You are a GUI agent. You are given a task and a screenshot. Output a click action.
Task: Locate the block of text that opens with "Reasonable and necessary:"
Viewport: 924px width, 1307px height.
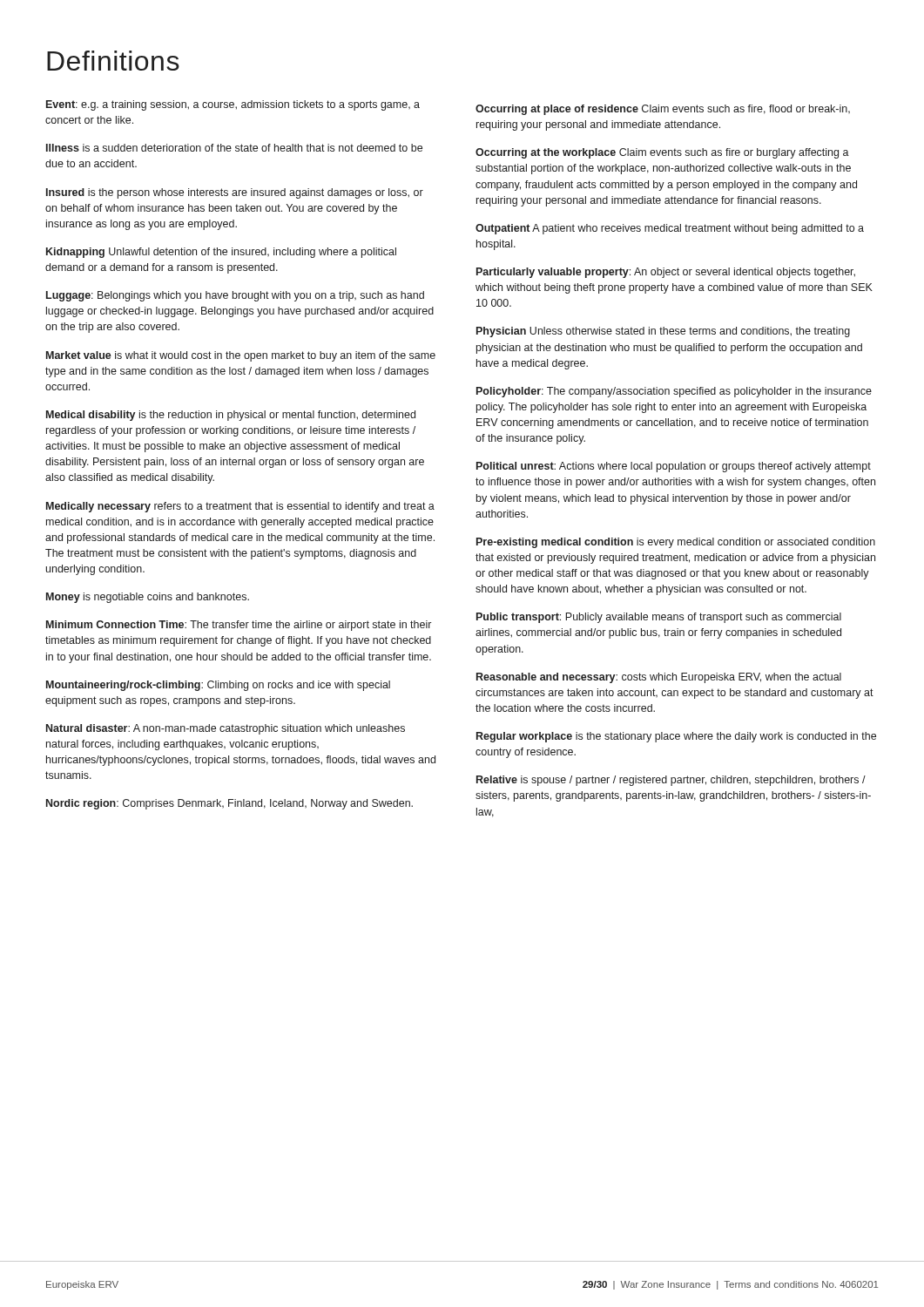(674, 693)
